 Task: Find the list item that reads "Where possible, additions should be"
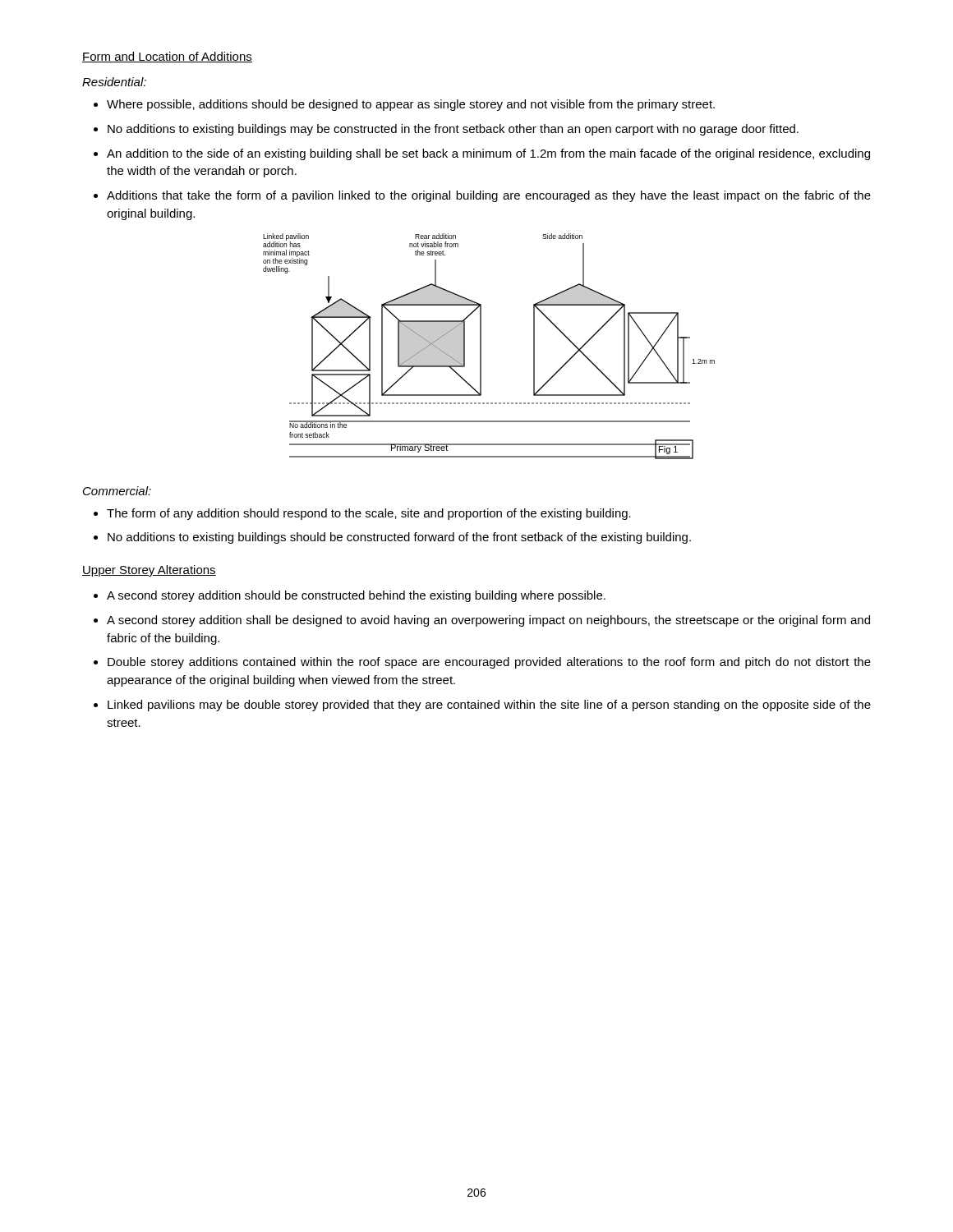(x=411, y=104)
